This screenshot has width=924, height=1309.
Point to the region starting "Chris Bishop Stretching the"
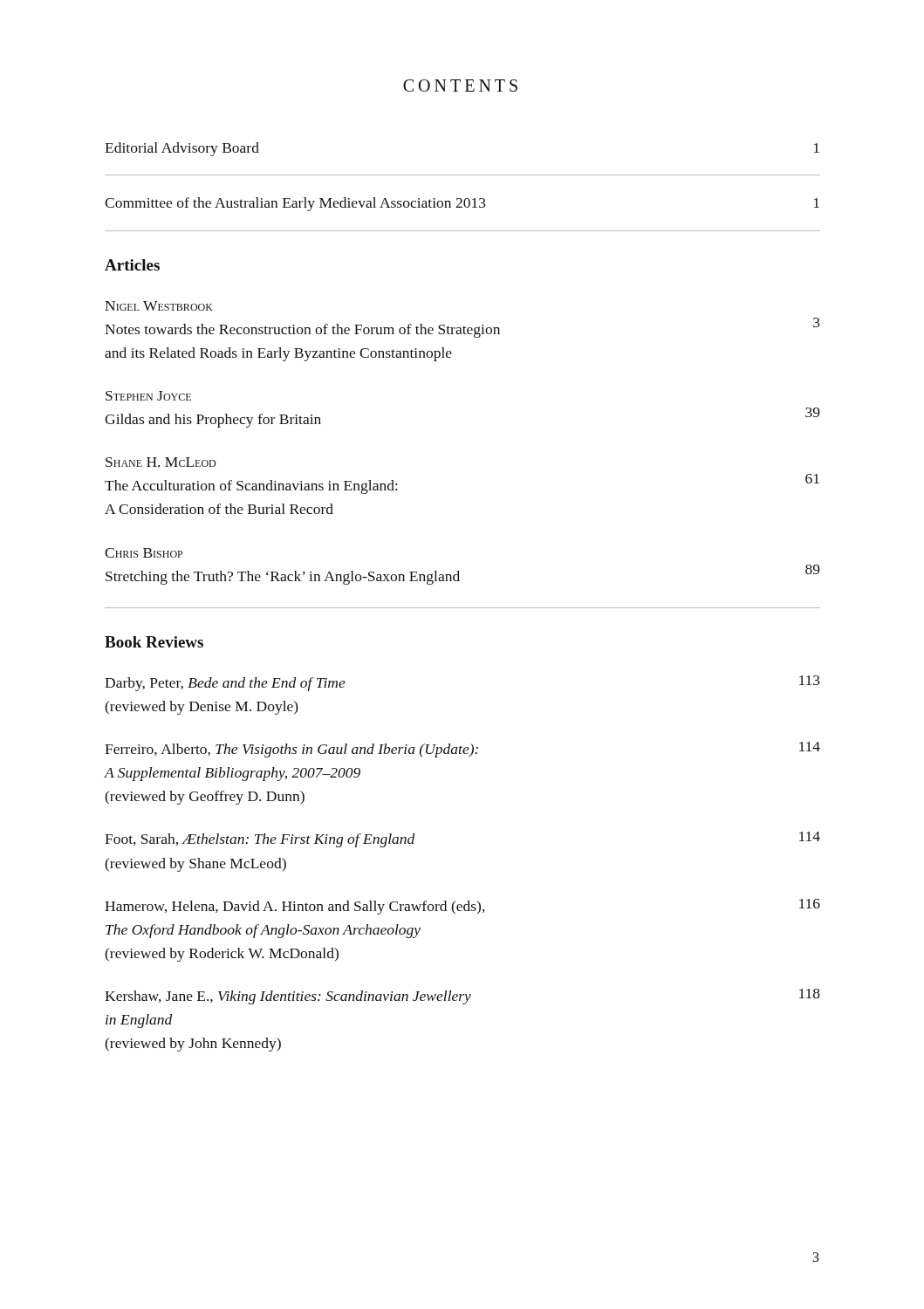[462, 564]
